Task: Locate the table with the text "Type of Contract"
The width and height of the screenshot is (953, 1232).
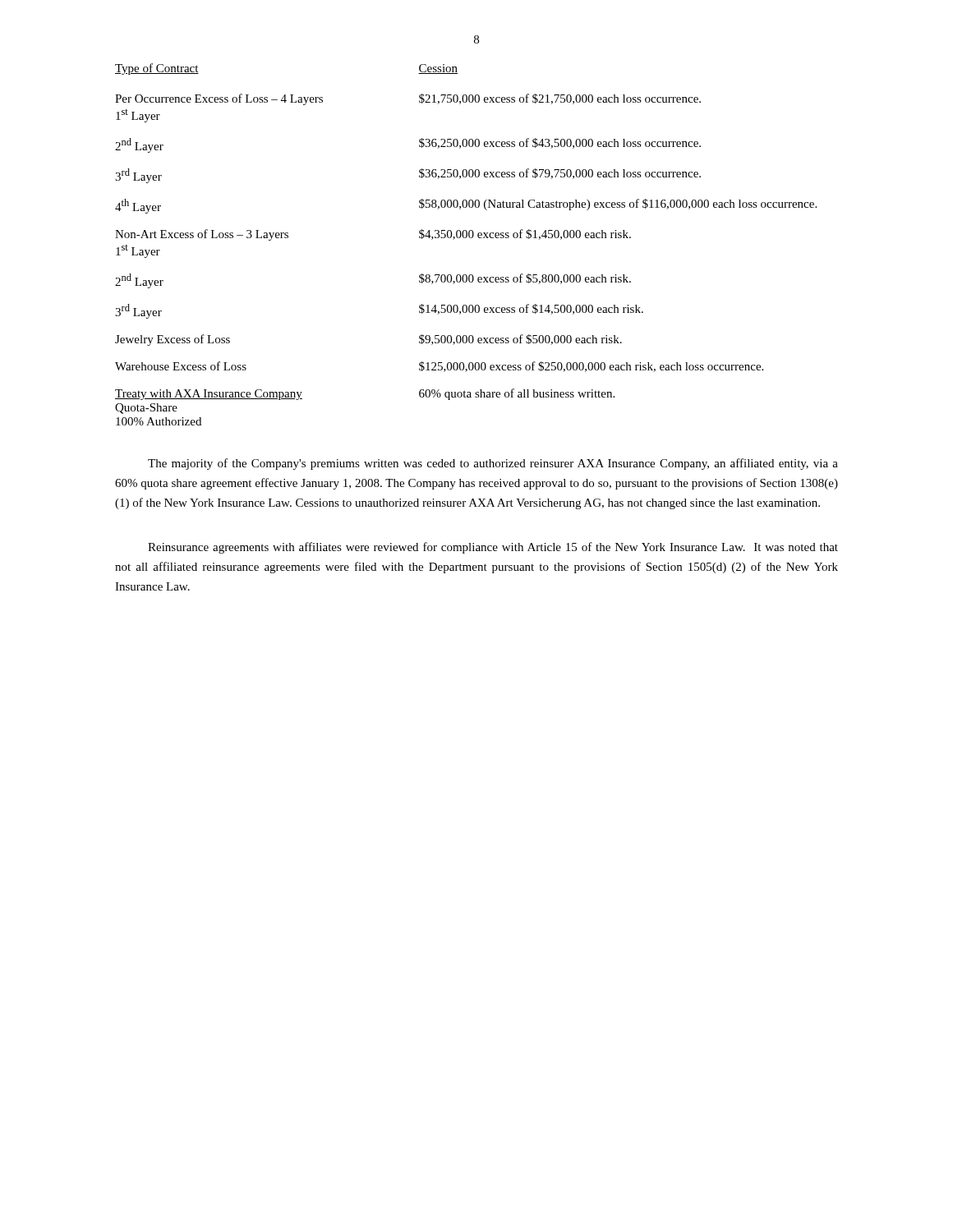Action: tap(476, 245)
